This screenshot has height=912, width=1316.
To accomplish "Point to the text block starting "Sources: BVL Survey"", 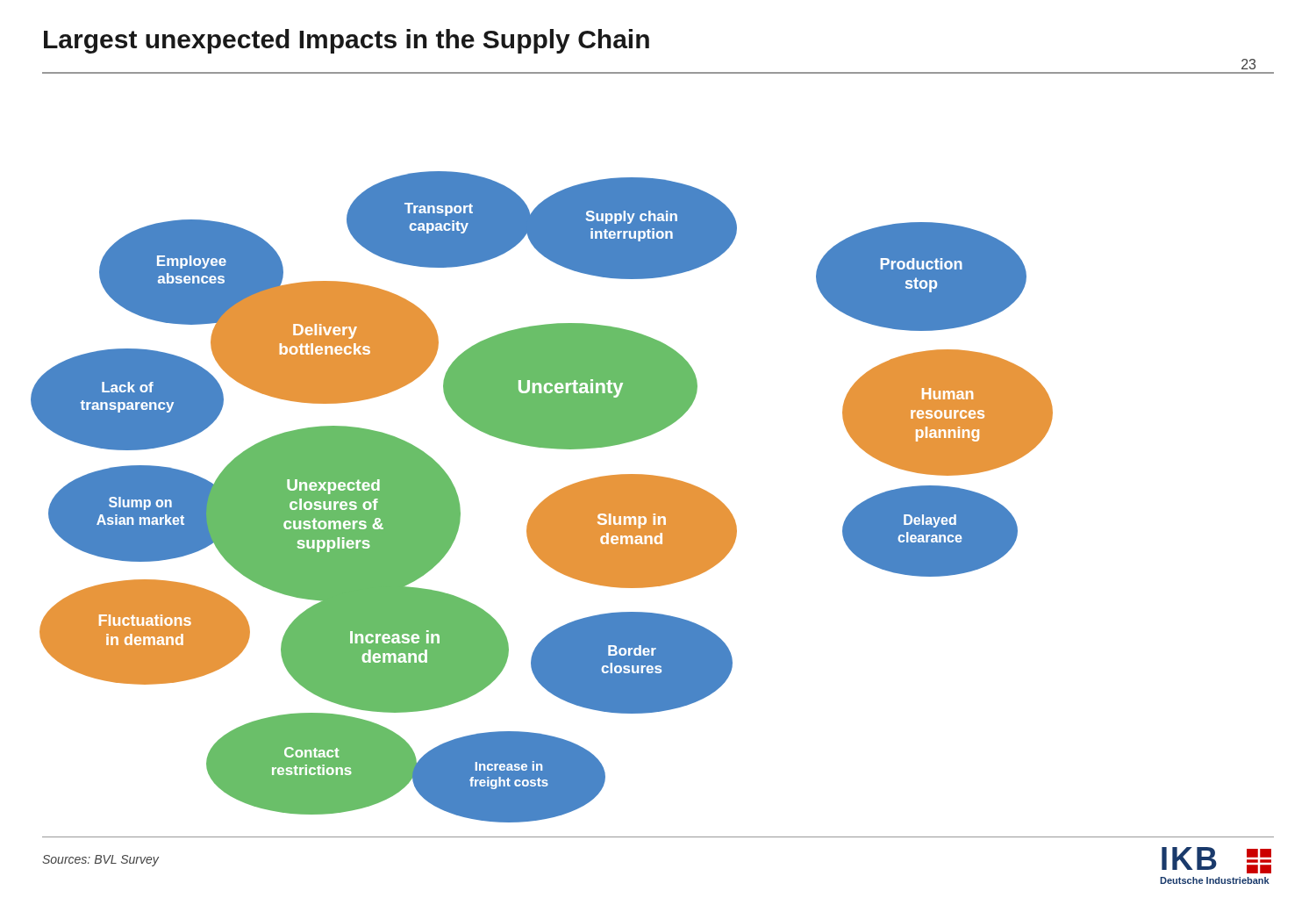I will point(100,859).
